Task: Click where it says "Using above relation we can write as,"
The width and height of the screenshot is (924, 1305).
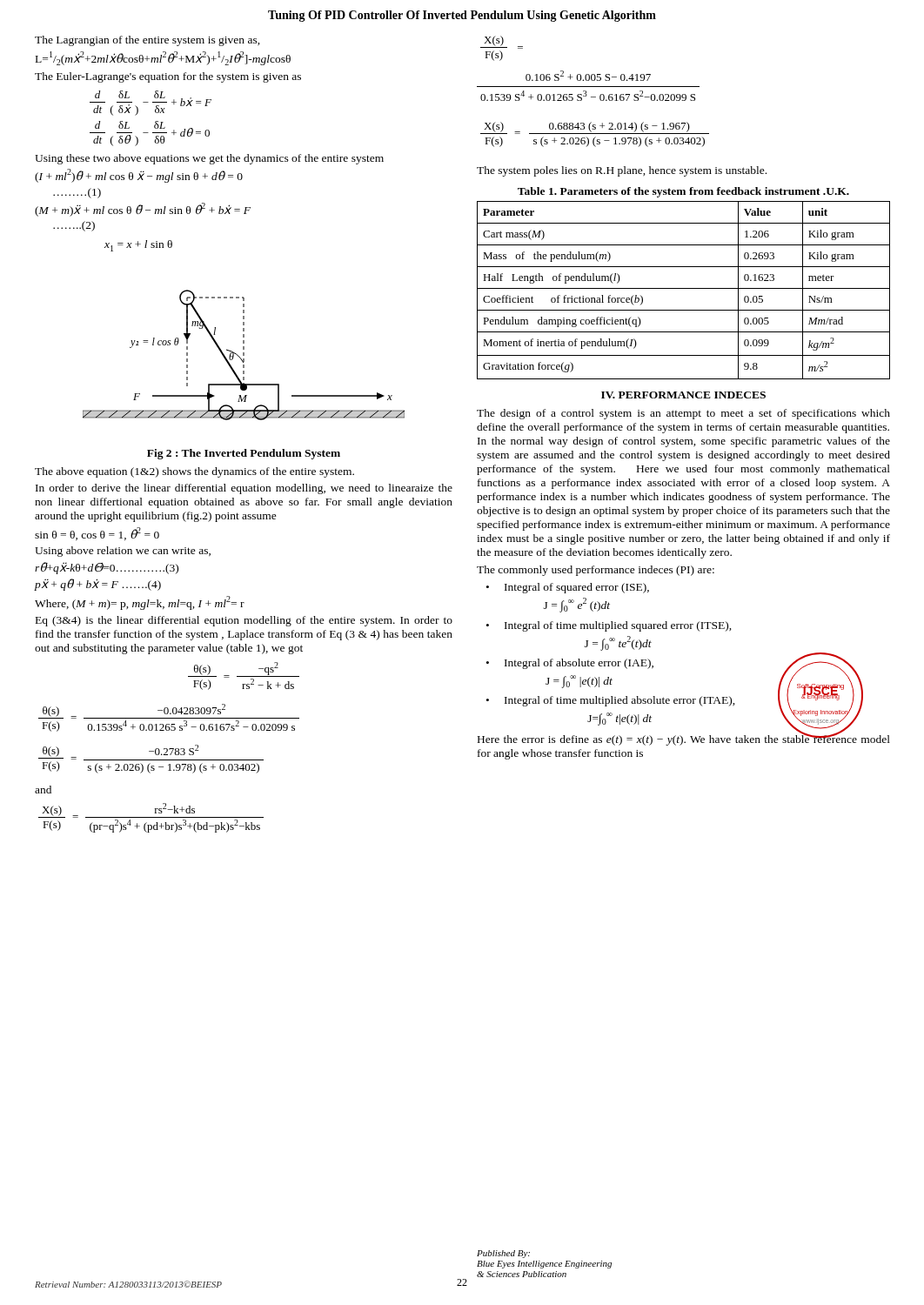Action: pyautogui.click(x=123, y=552)
